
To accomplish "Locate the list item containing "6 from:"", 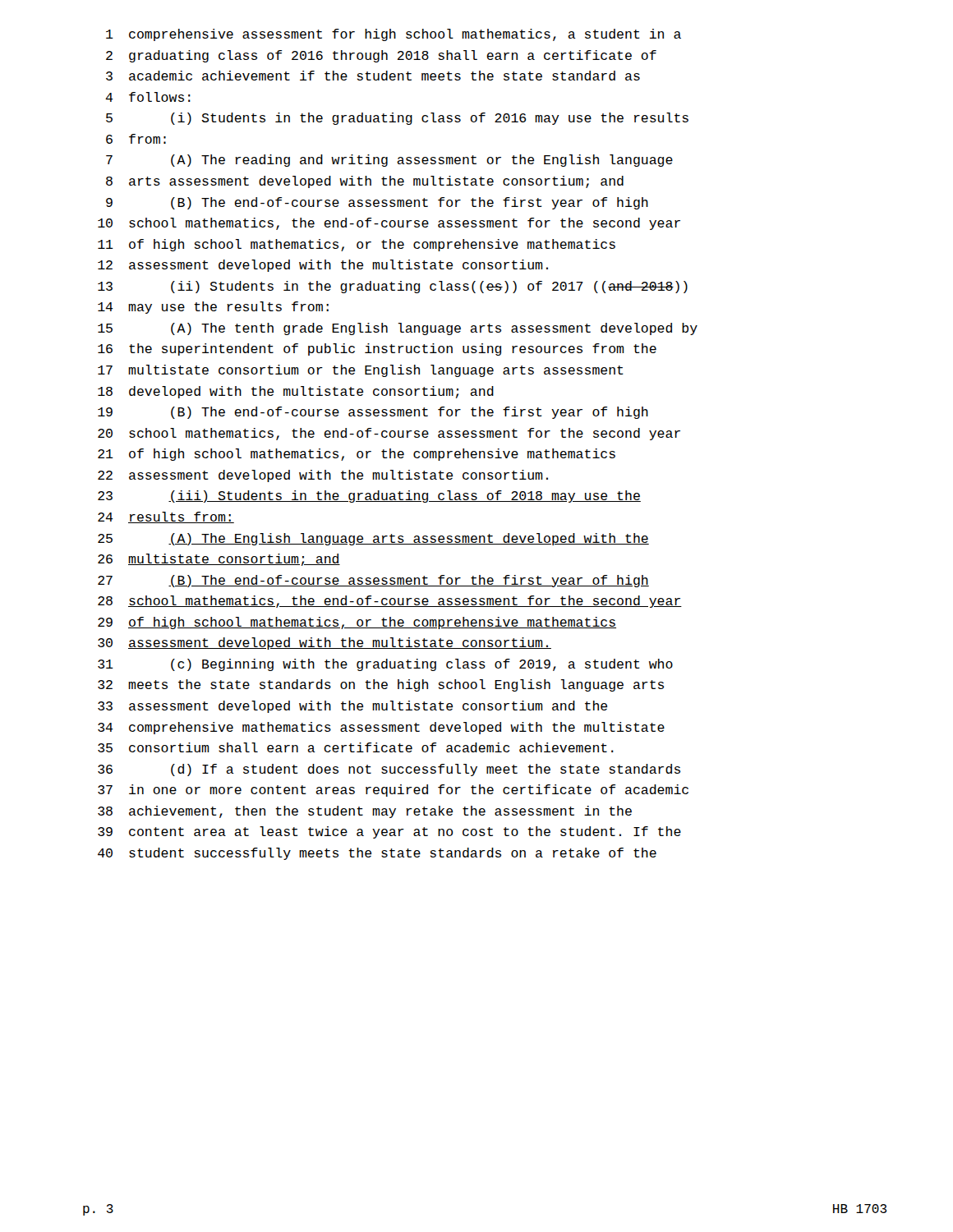I will point(136,139).
